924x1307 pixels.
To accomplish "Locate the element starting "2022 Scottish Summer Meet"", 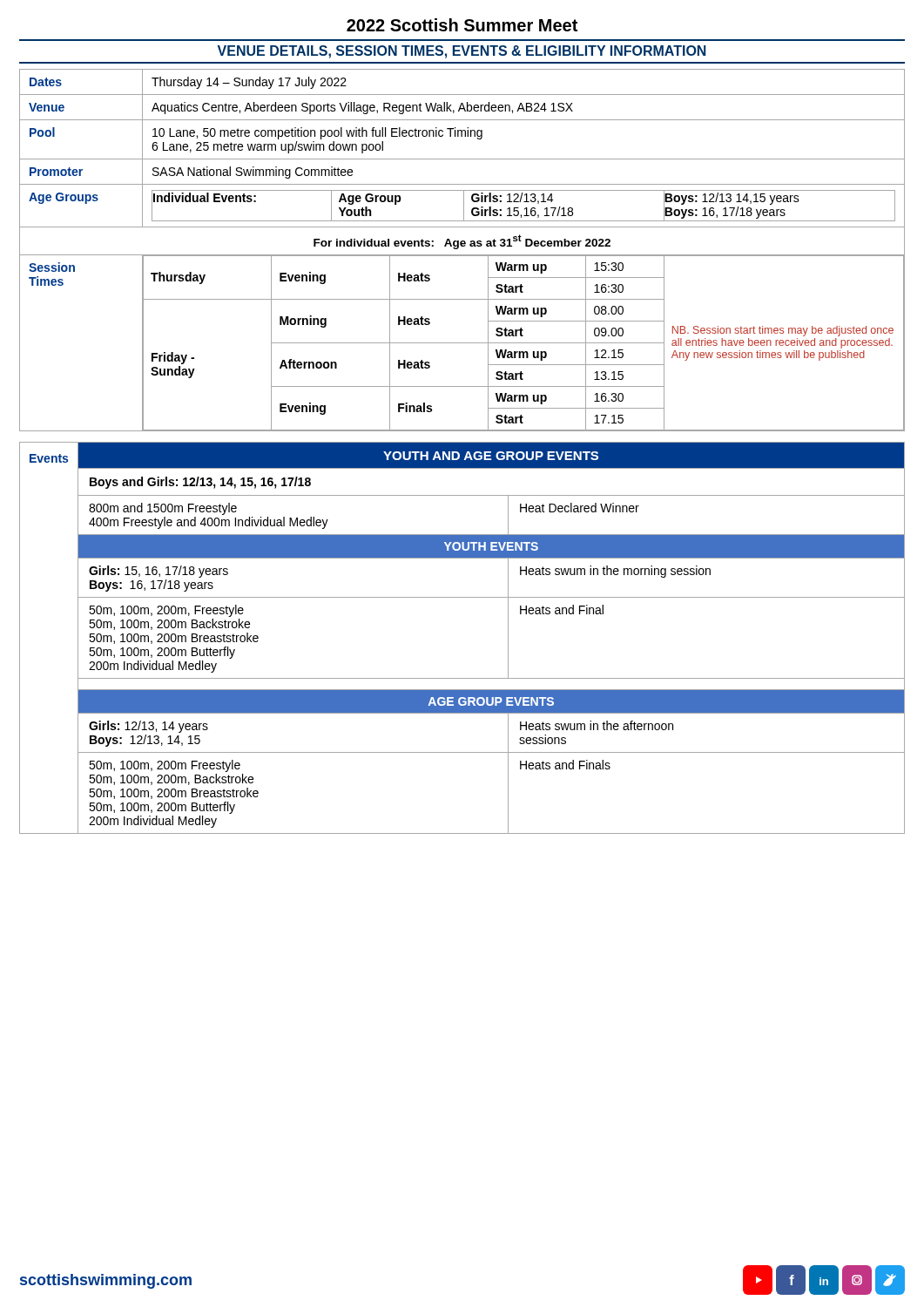I will coord(462,25).
